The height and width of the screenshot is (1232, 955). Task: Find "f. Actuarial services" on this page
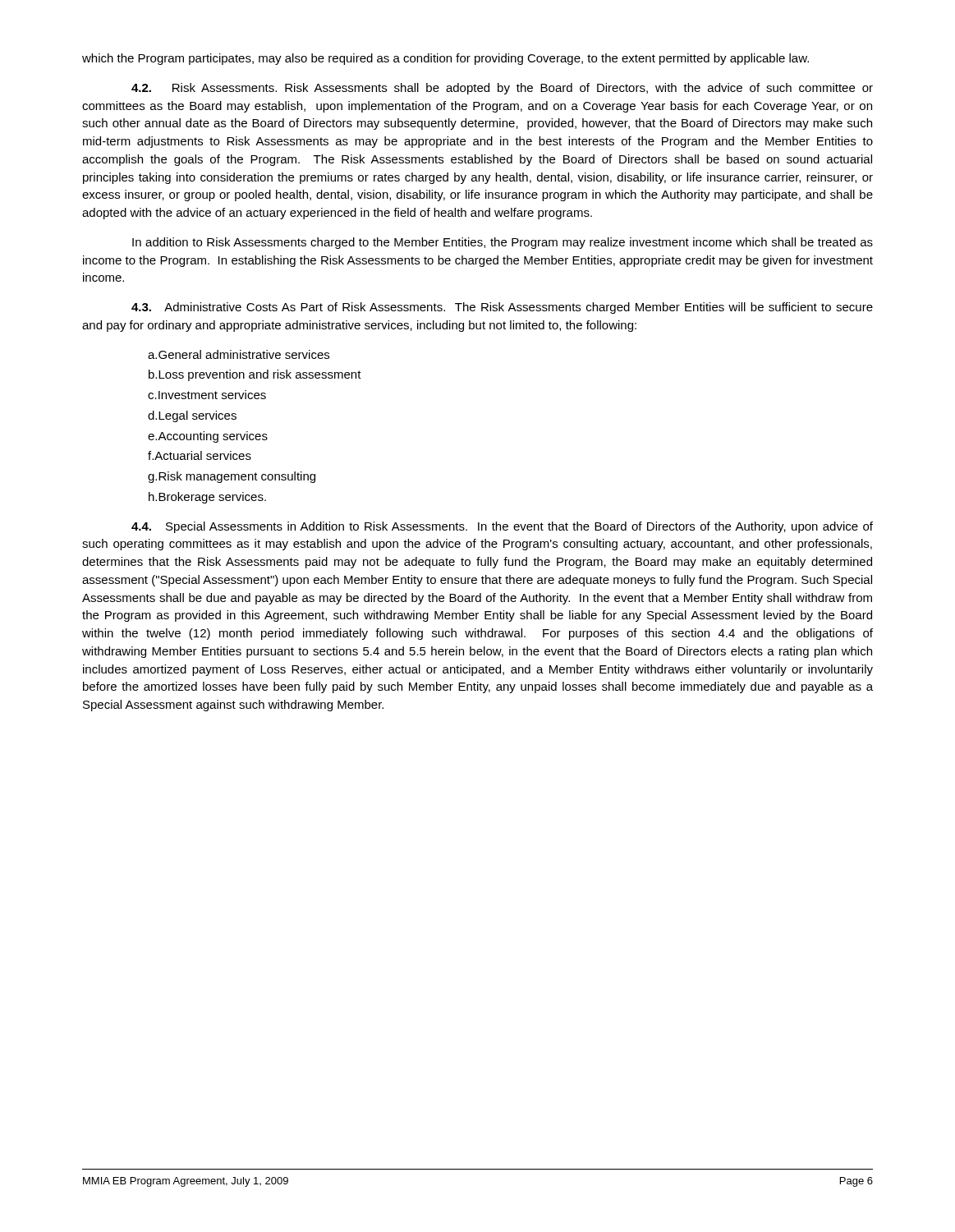(x=200, y=455)
